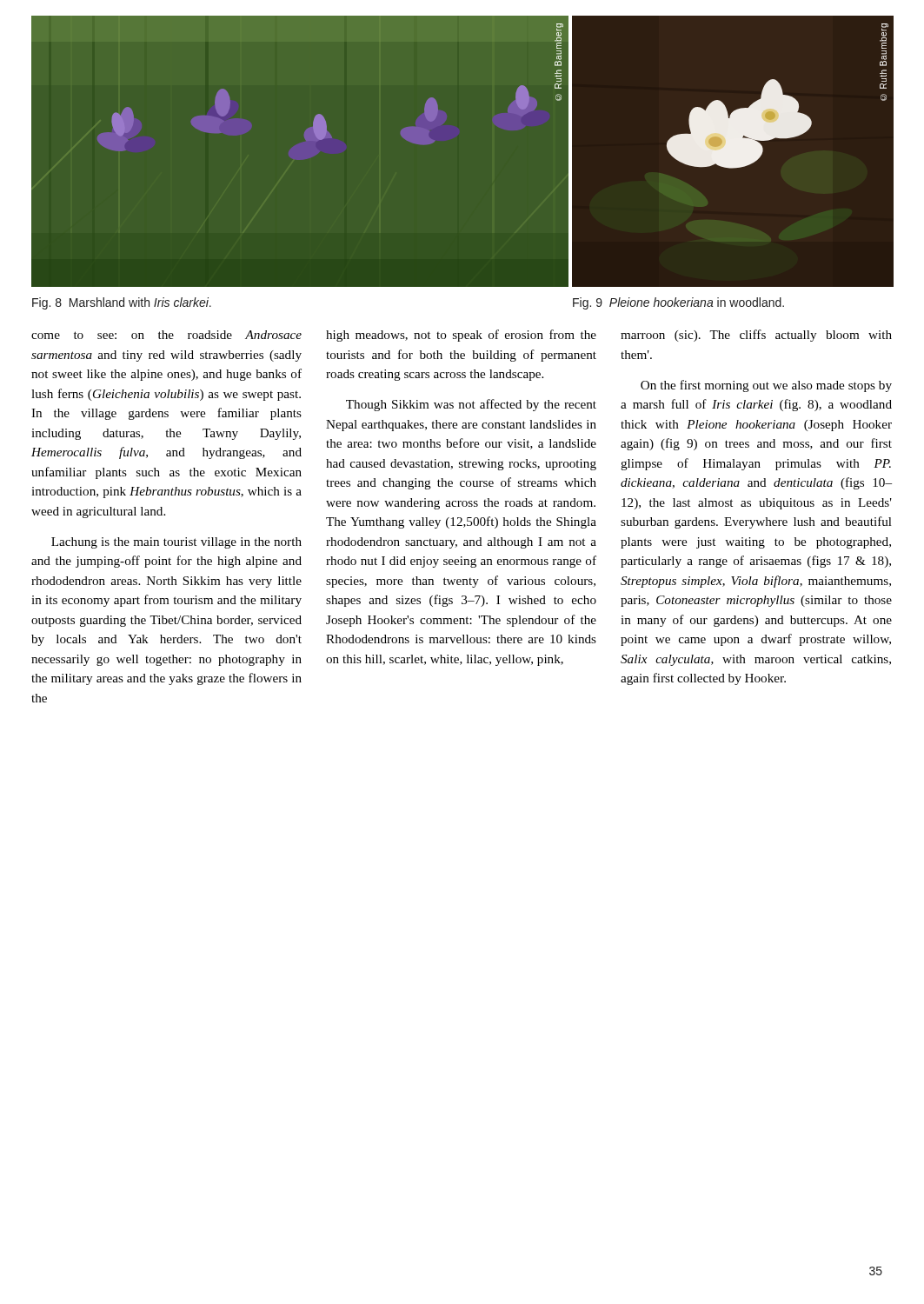924x1304 pixels.
Task: Find the text block that reads "marroon (sic). The cliffs actually"
Action: click(756, 507)
